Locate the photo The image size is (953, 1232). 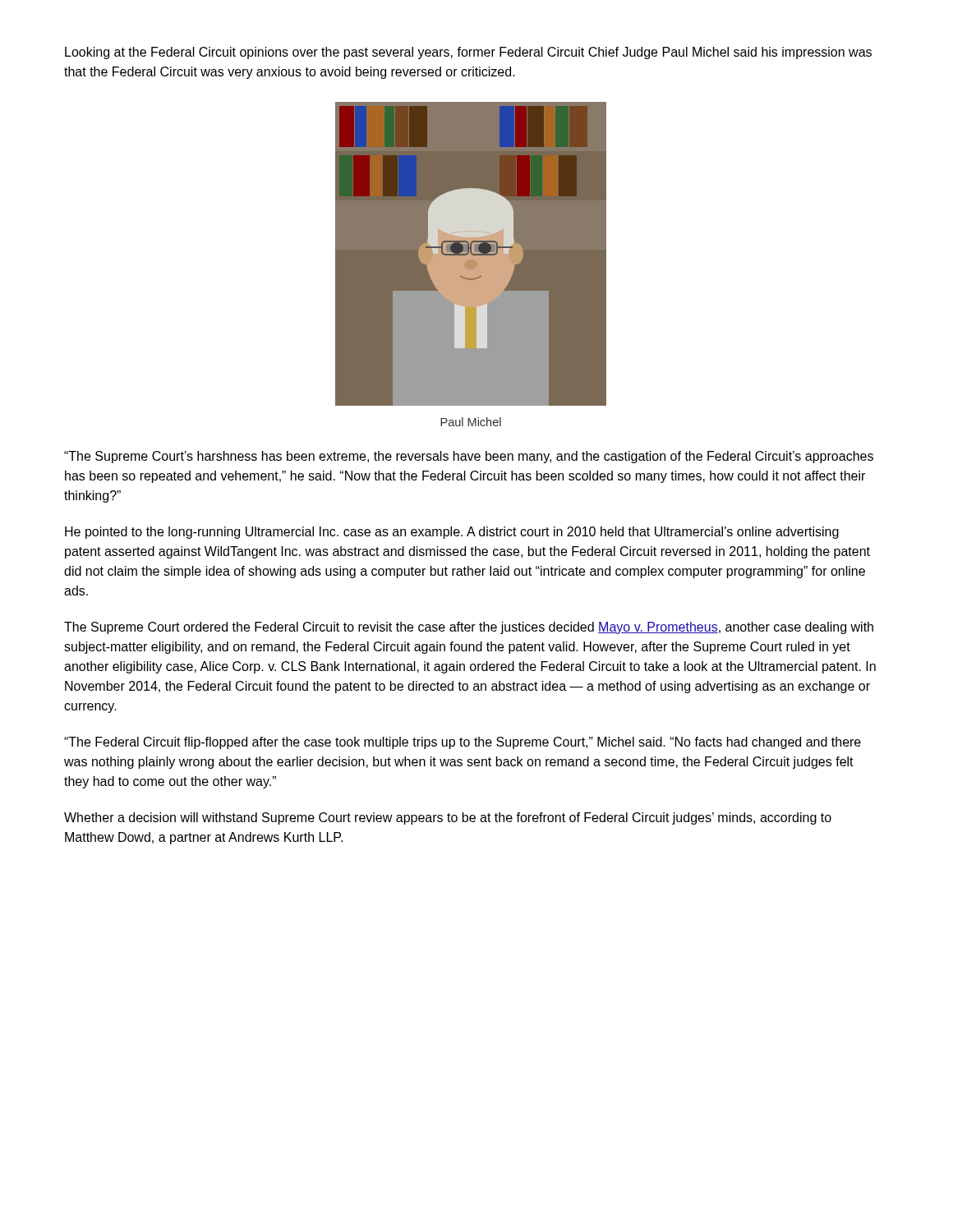[x=471, y=265]
